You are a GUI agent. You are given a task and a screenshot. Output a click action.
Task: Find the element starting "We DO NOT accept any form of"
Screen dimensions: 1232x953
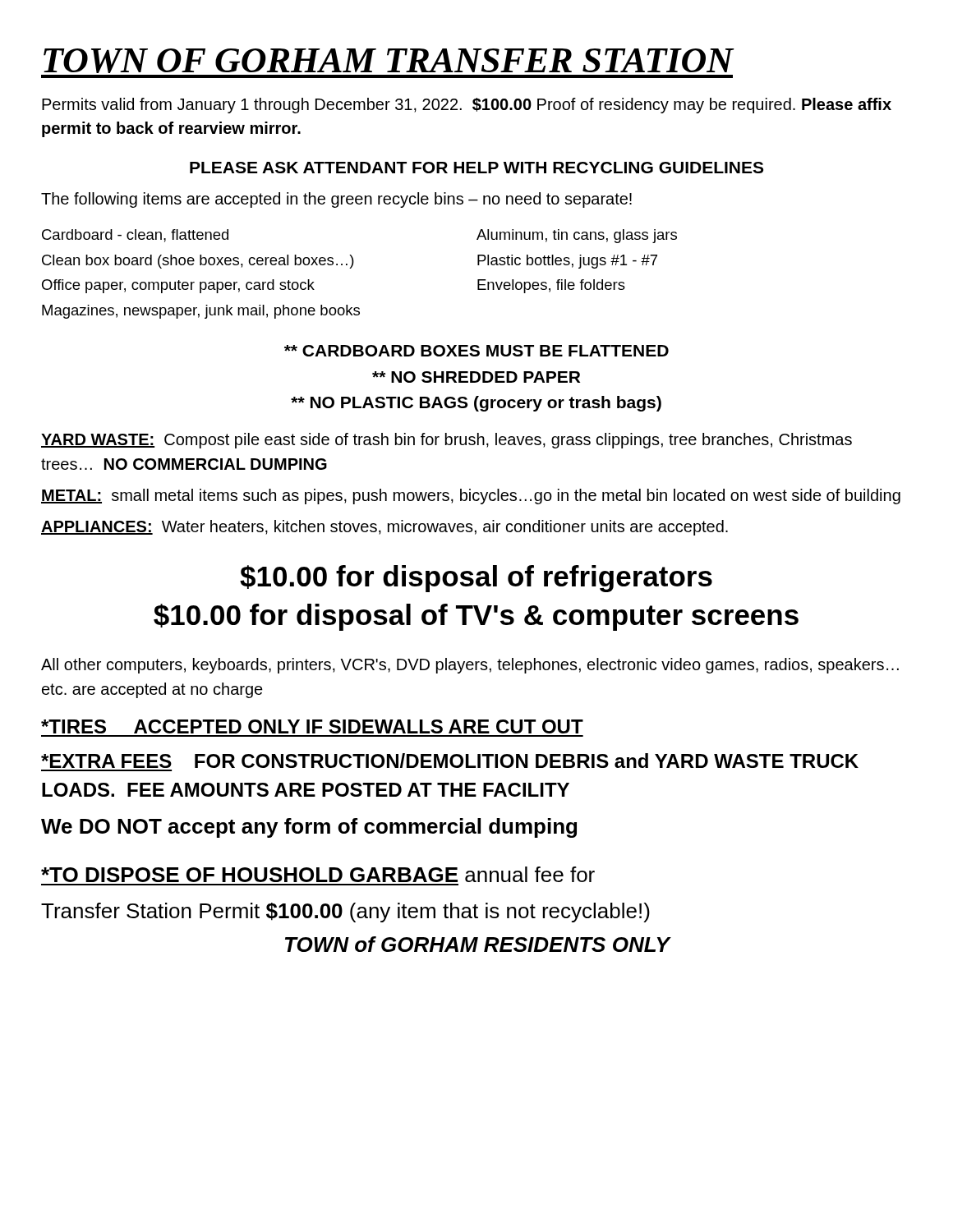pos(310,826)
